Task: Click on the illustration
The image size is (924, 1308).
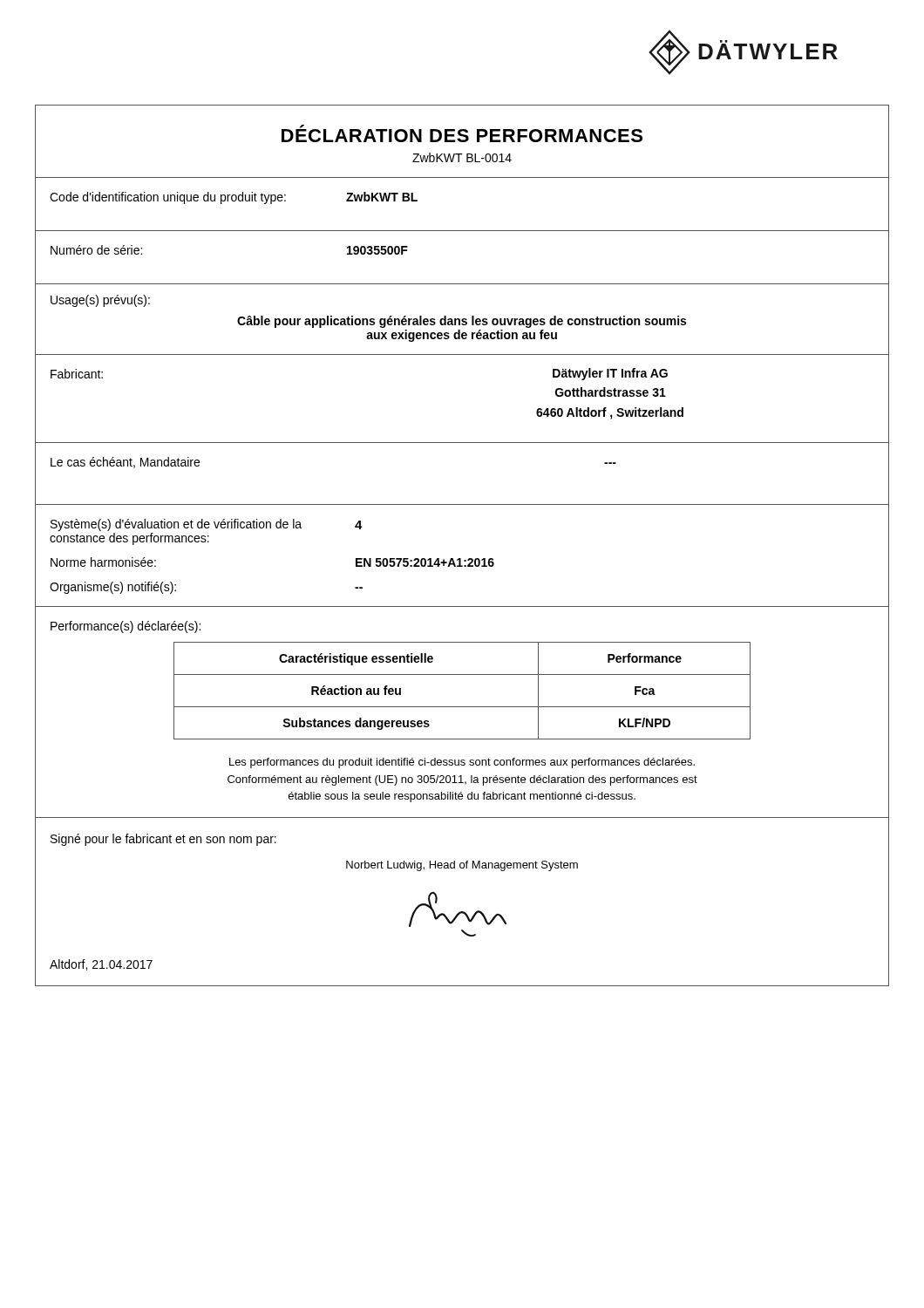Action: tap(462, 914)
